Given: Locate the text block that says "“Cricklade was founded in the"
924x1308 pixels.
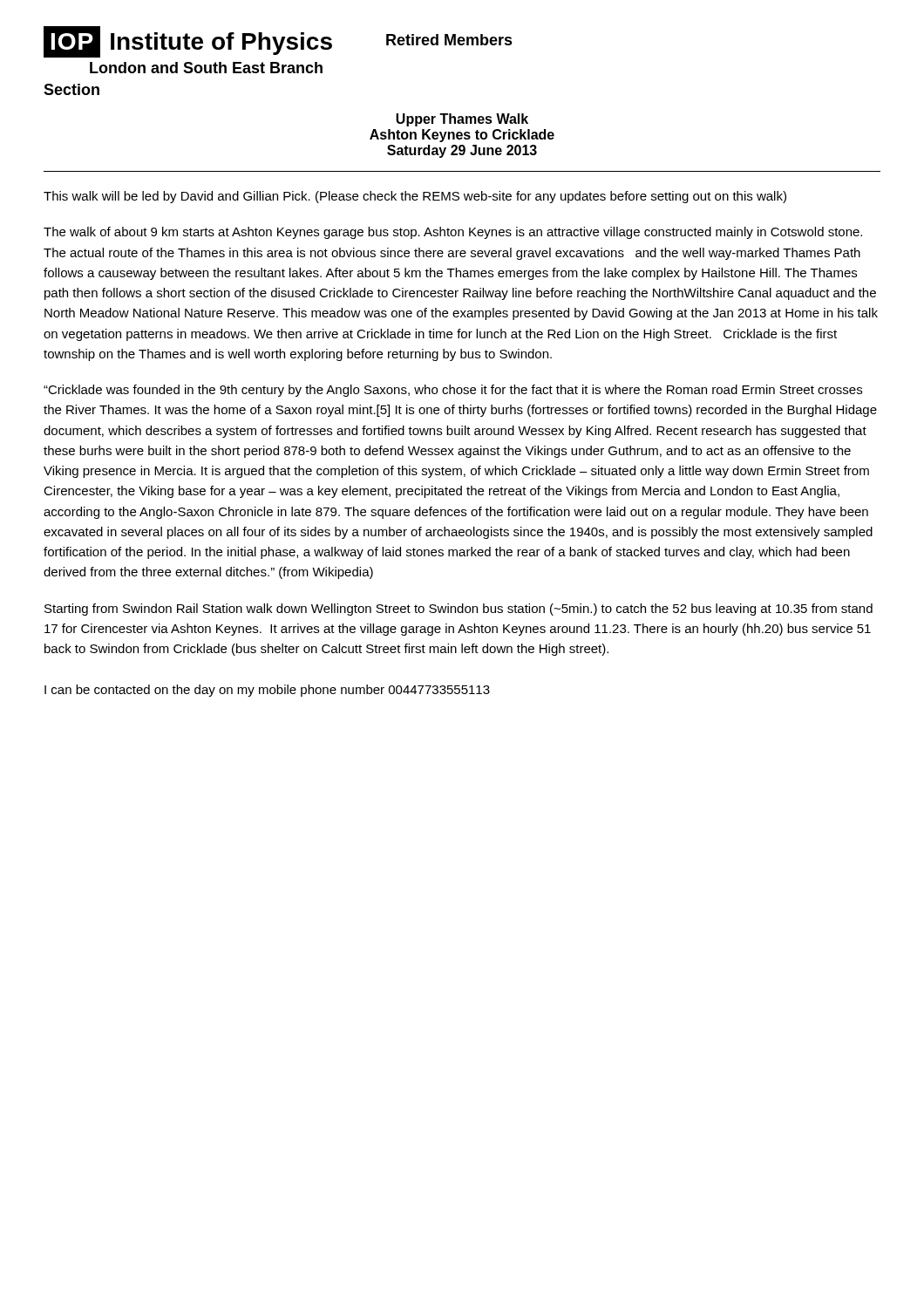Looking at the screenshot, I should [x=460, y=481].
